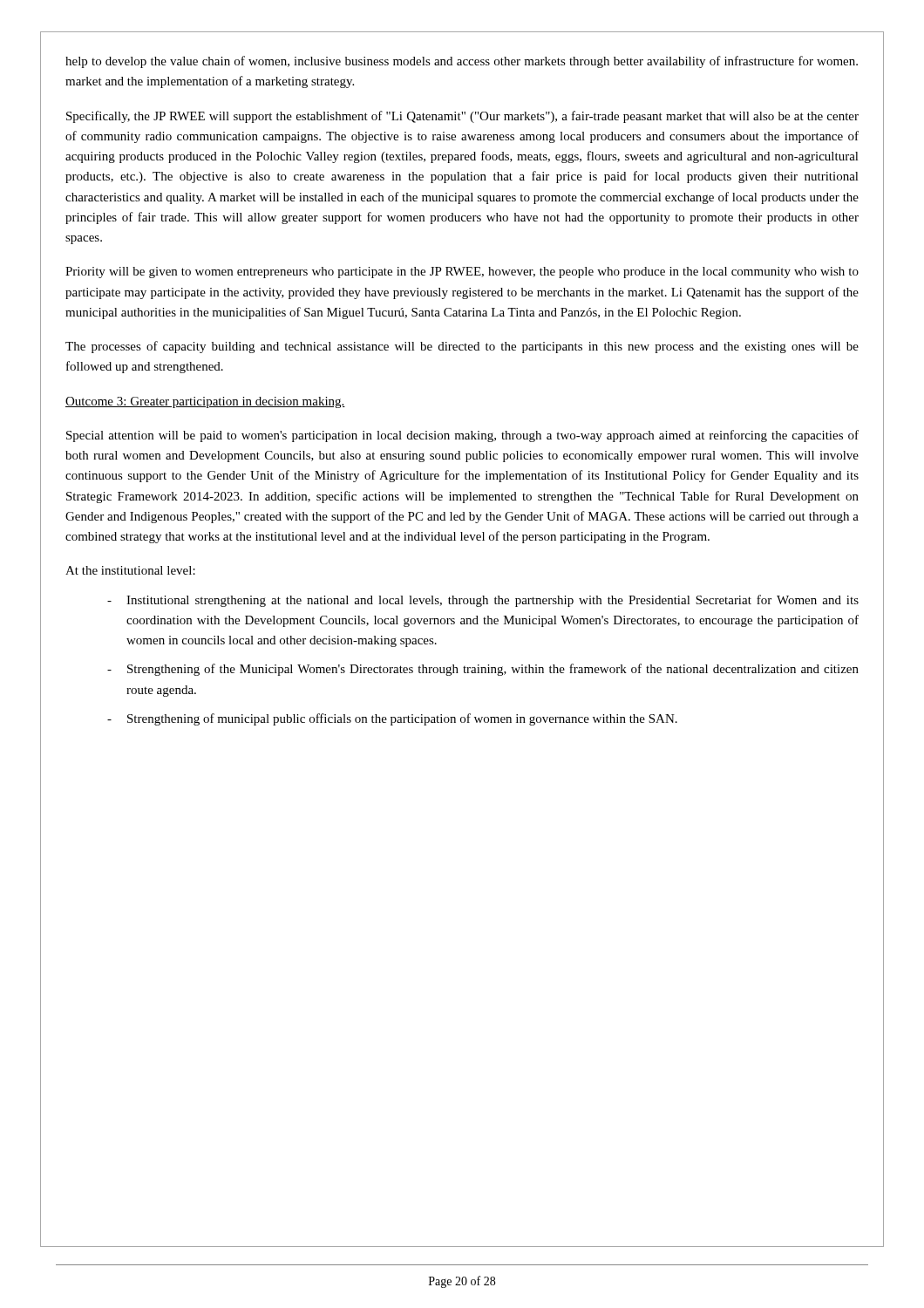Point to the section header beginning "Outcome 3: Greater"
Screen dimensions: 1308x924
205,401
